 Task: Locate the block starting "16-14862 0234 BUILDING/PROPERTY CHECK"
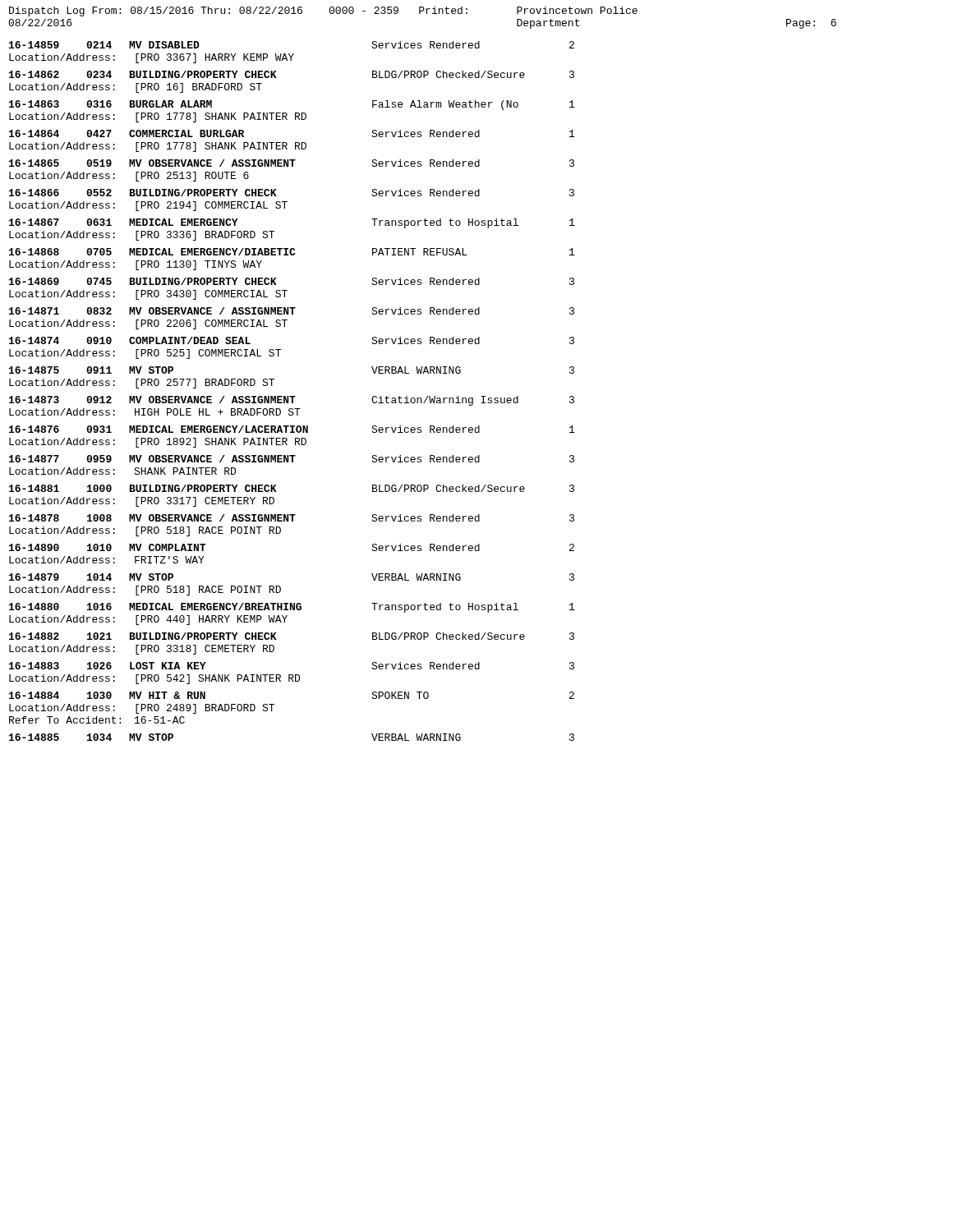click(x=37, y=74)
